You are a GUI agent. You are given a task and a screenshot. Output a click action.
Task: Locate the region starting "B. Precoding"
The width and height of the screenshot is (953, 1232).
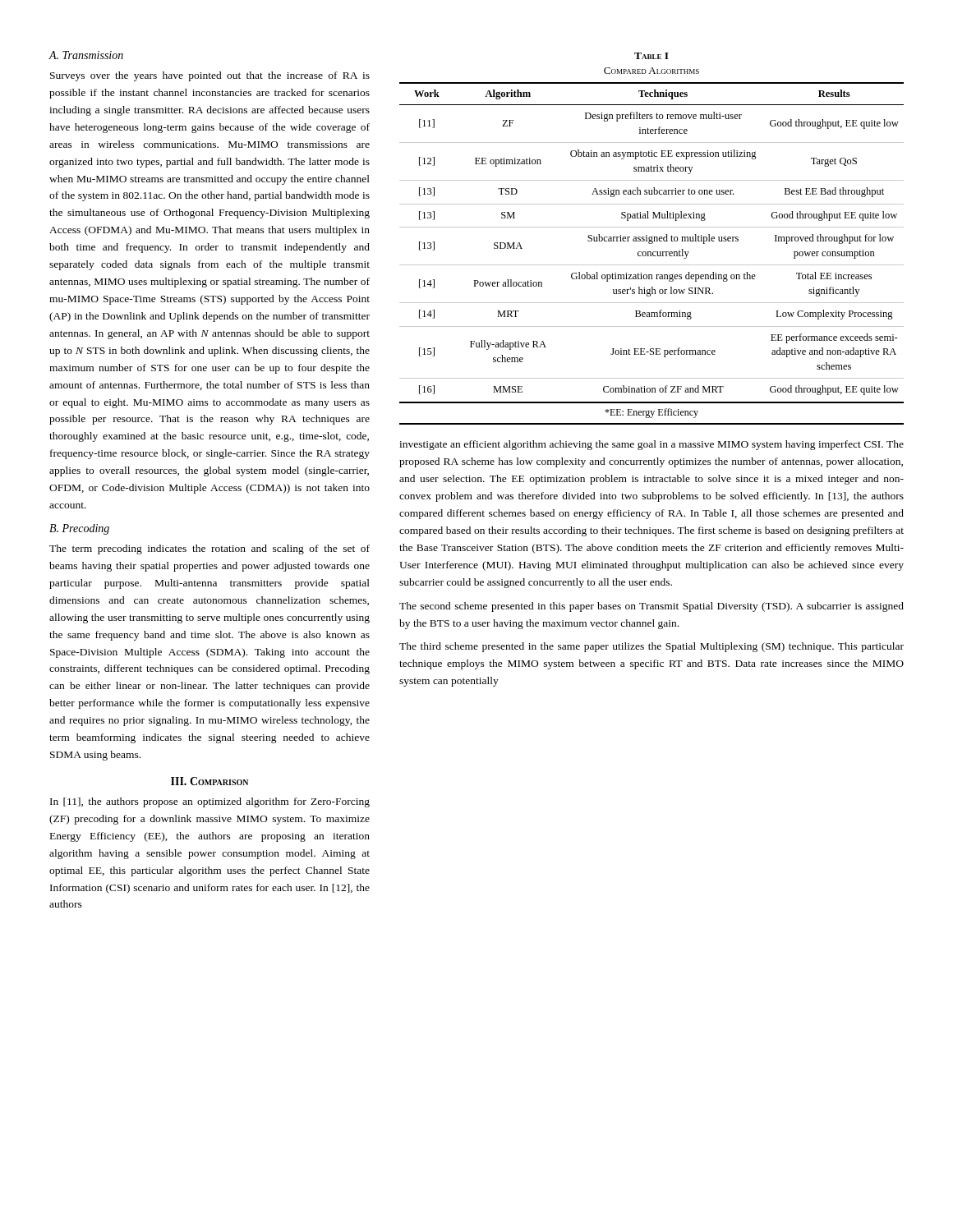[79, 529]
